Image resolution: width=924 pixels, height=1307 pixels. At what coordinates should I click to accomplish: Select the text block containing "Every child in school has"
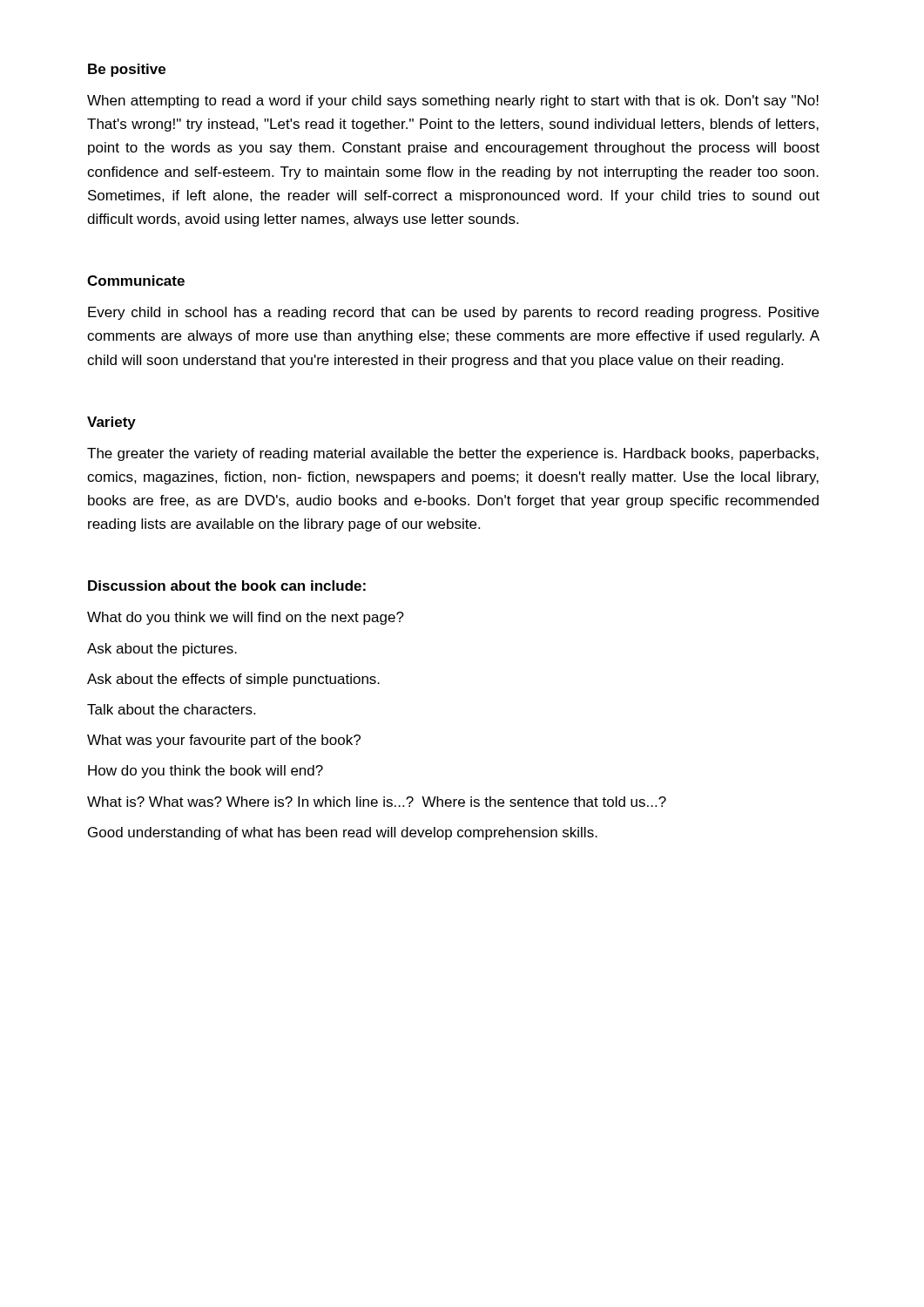[453, 336]
